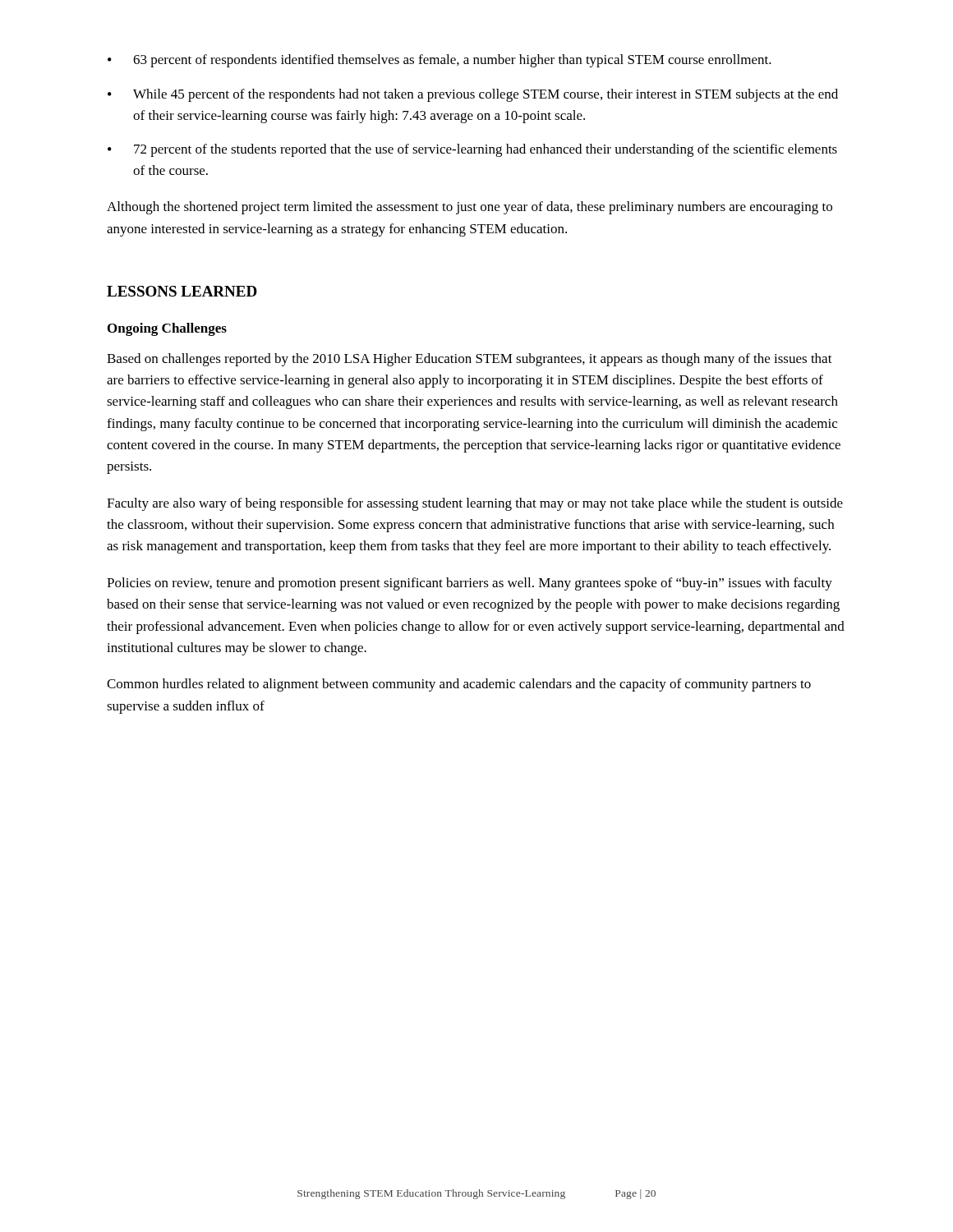Find the block starting "• While 45 percent of the respondents had"

[x=476, y=105]
